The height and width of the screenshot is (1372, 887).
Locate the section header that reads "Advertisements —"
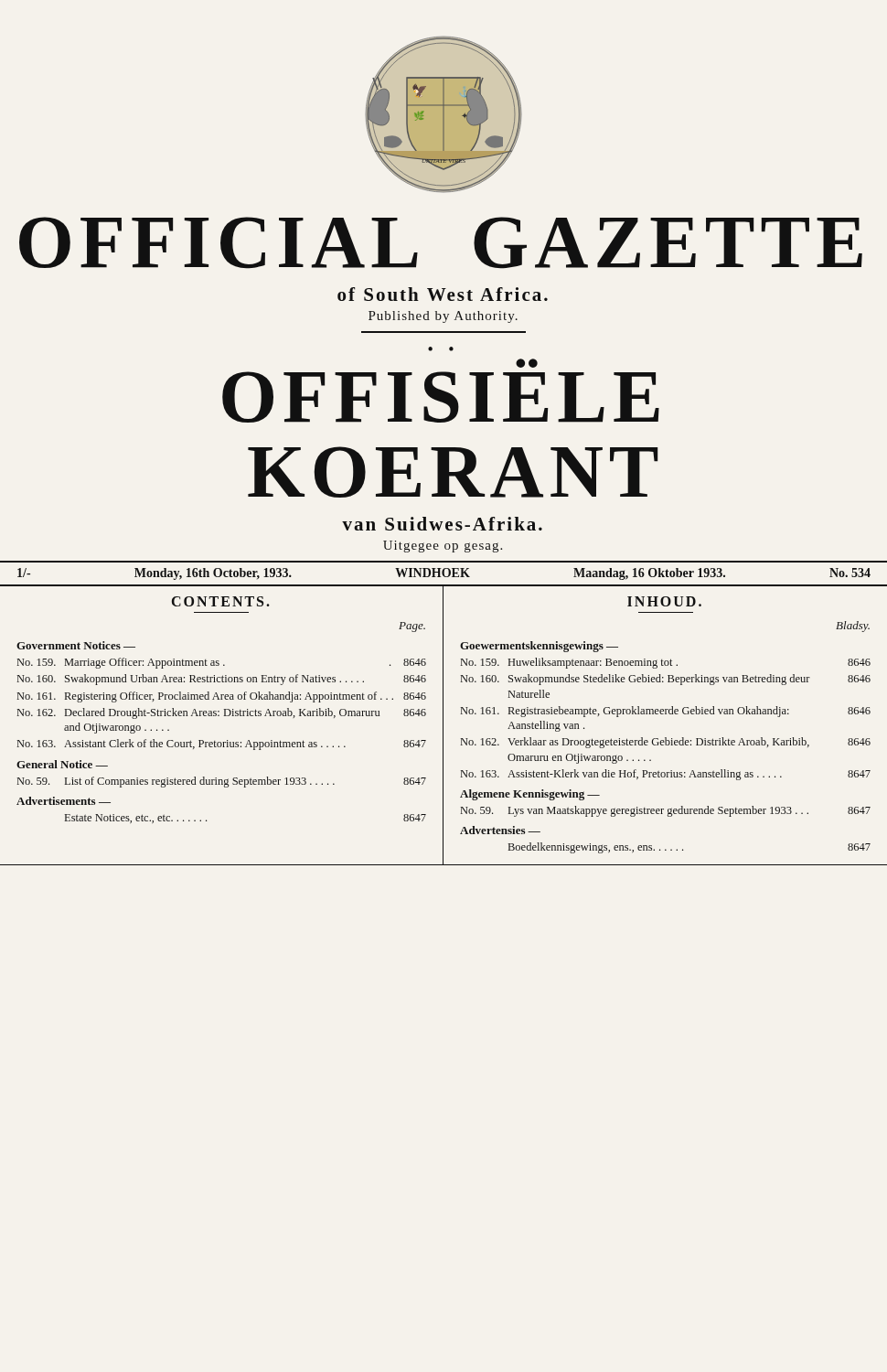point(64,801)
